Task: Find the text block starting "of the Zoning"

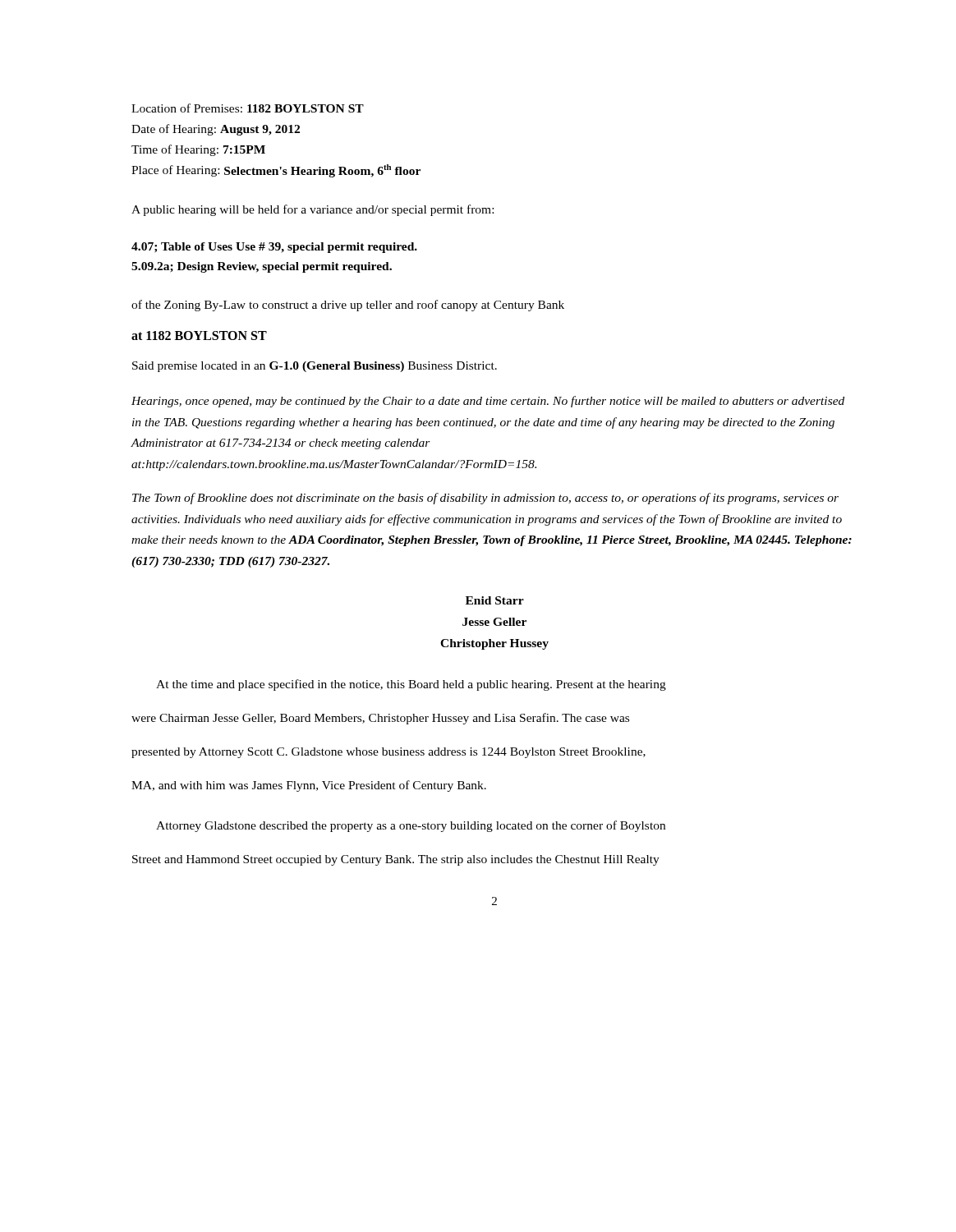Action: point(348,304)
